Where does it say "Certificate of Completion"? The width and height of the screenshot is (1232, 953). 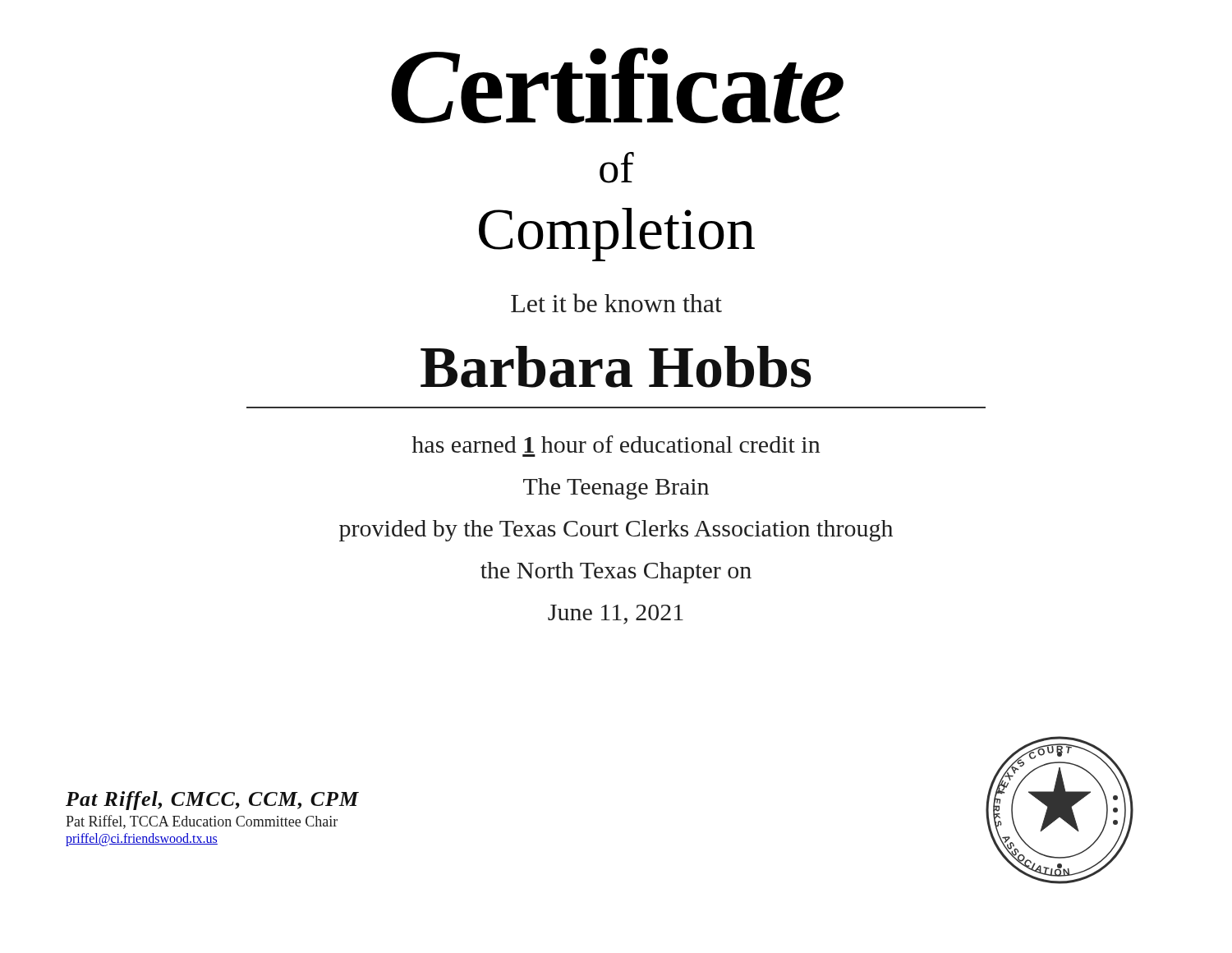(616, 149)
